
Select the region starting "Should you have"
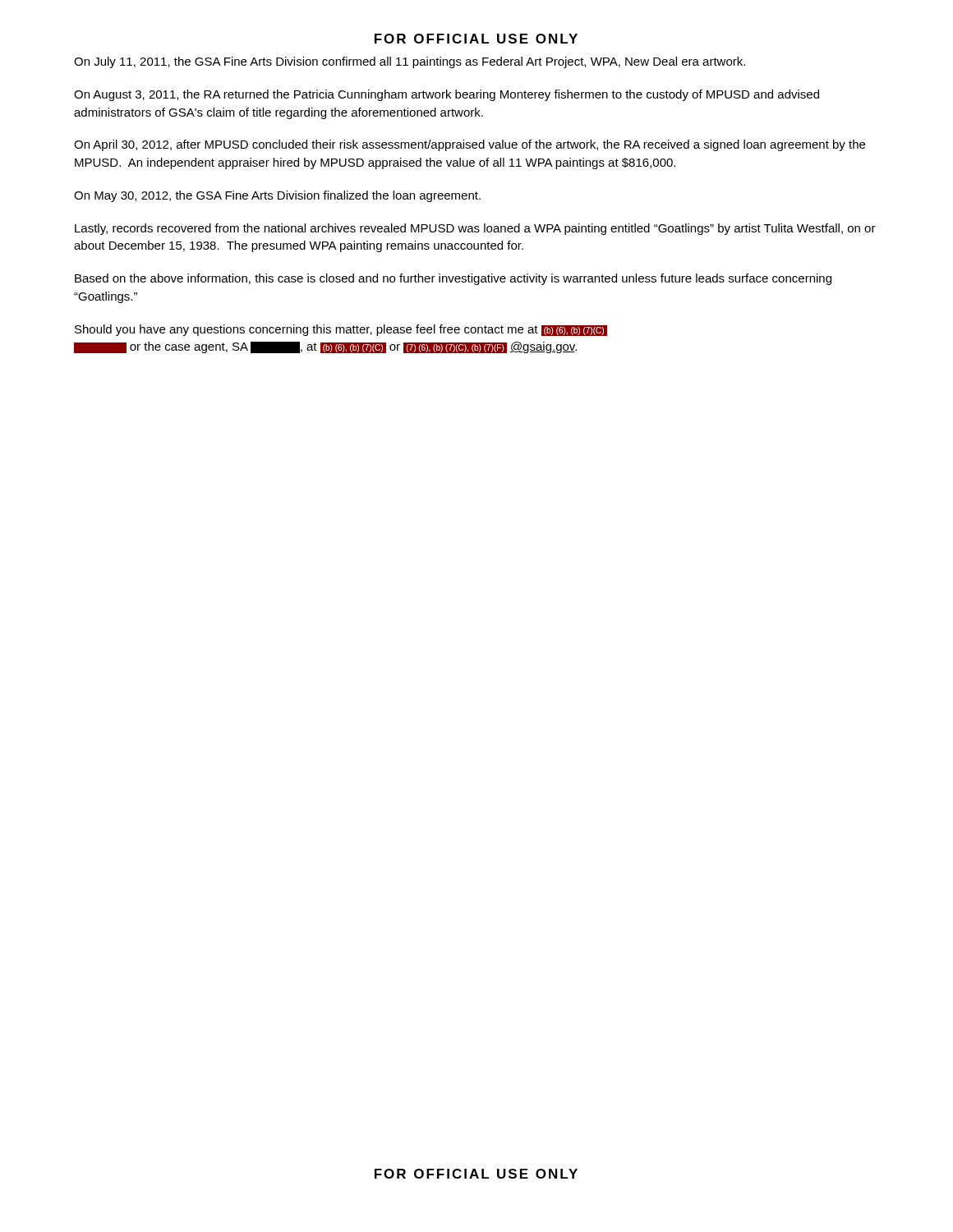340,337
